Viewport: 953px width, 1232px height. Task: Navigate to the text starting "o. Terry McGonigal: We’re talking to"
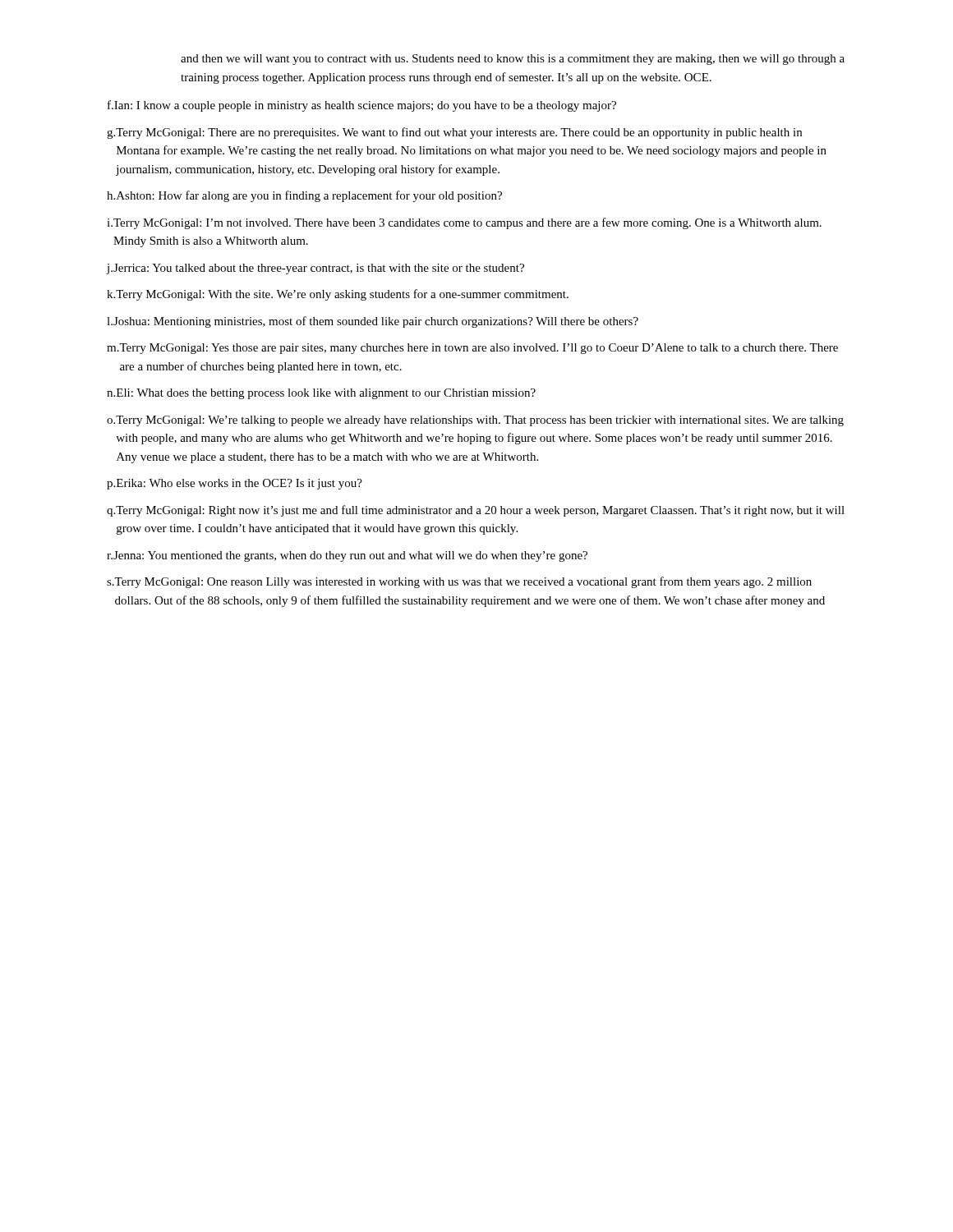(x=476, y=438)
